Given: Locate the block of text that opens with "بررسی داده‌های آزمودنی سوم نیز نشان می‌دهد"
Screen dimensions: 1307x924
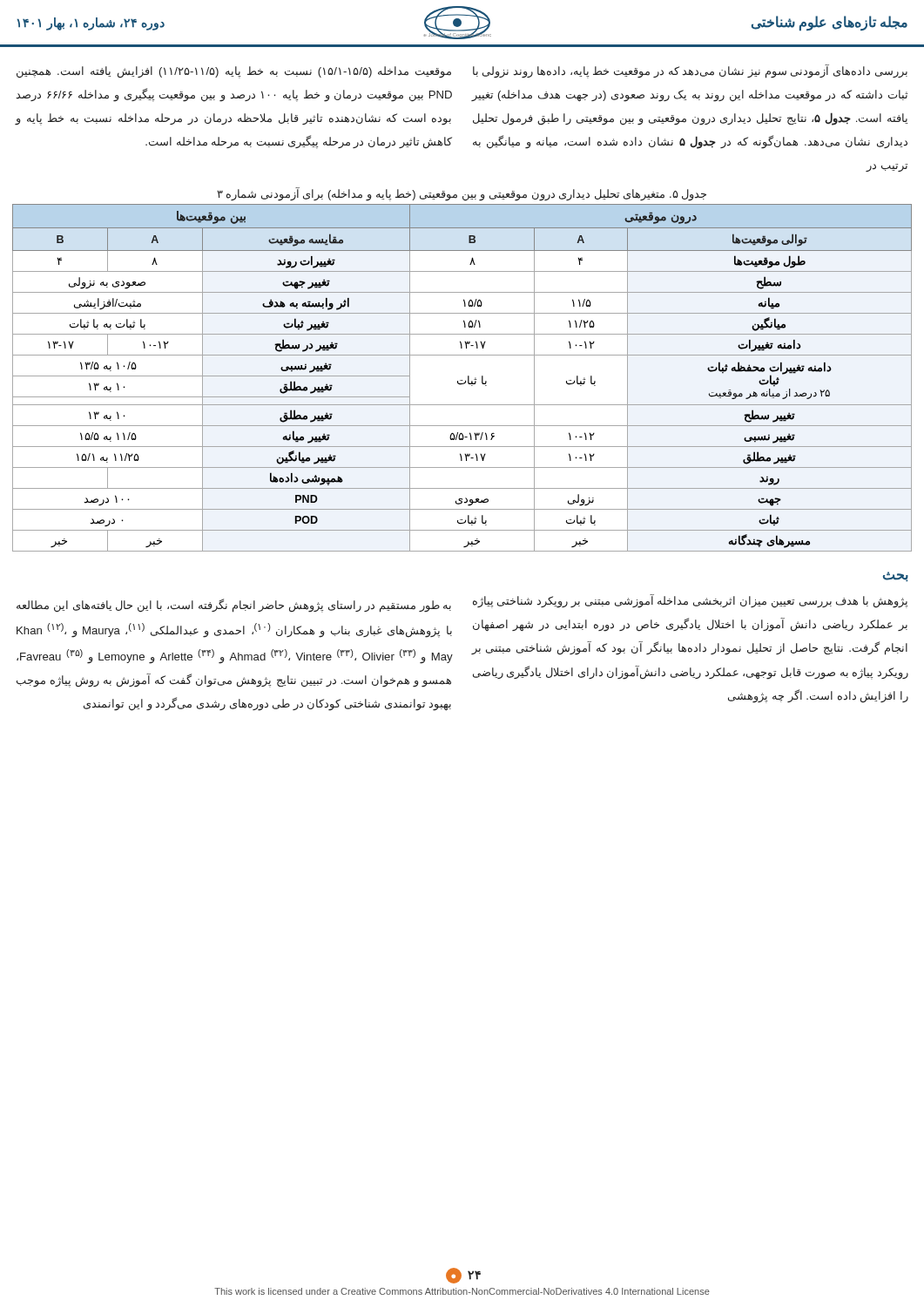Looking at the screenshot, I should (690, 118).
